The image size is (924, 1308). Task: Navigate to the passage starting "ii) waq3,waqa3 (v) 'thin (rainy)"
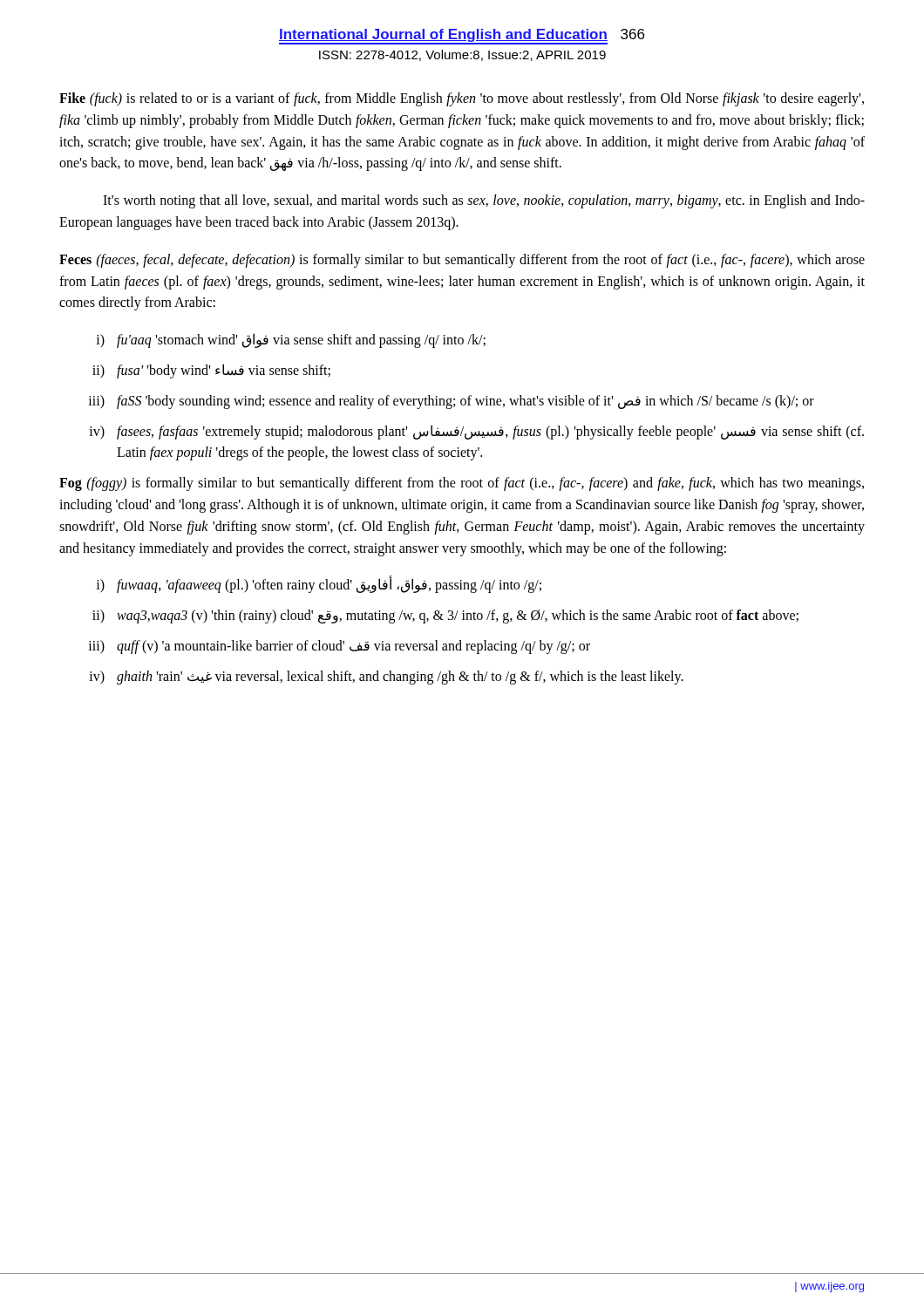[x=462, y=616]
